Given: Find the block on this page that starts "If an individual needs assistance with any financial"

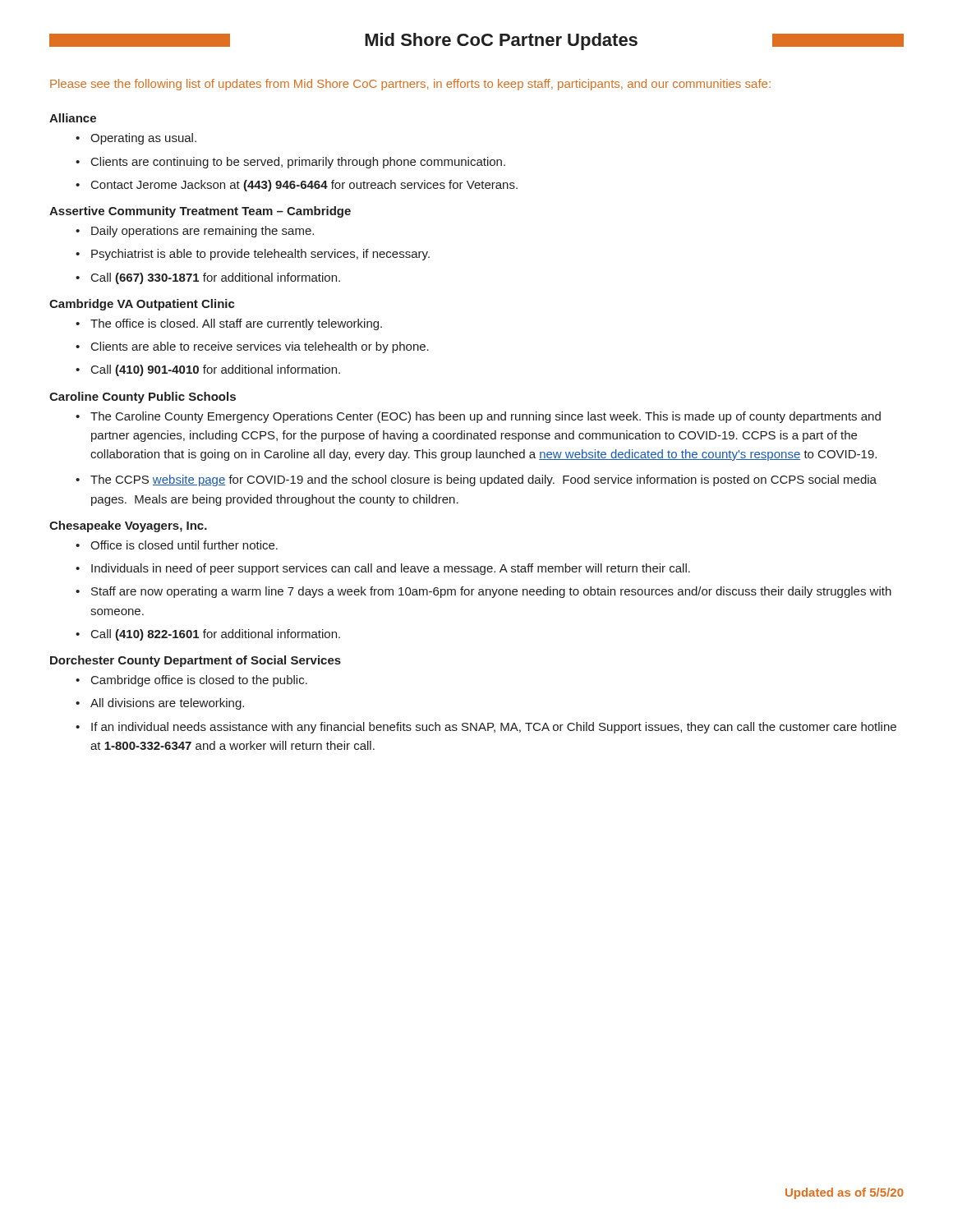Looking at the screenshot, I should [x=494, y=736].
